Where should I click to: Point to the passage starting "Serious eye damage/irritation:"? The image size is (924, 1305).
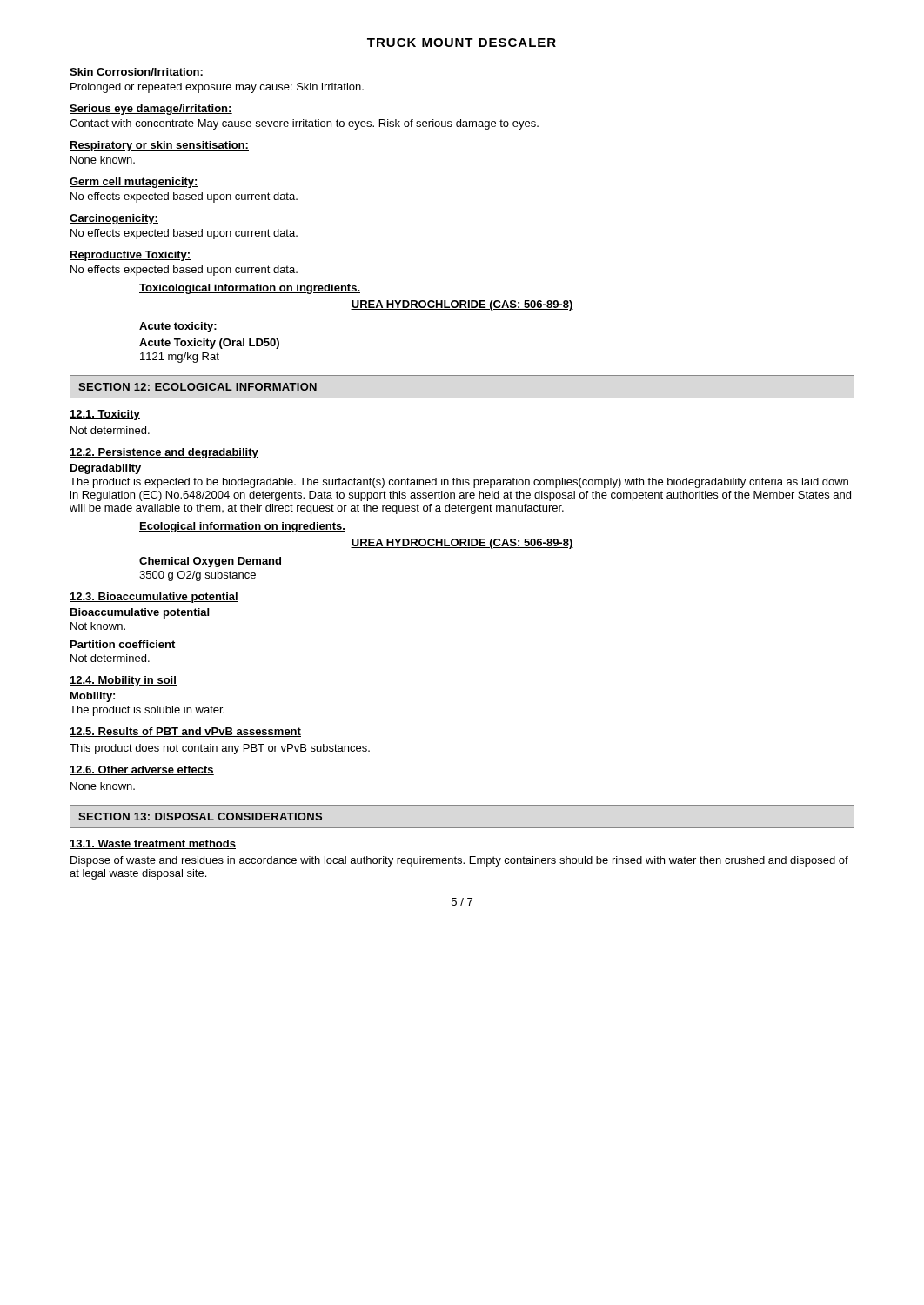[151, 108]
